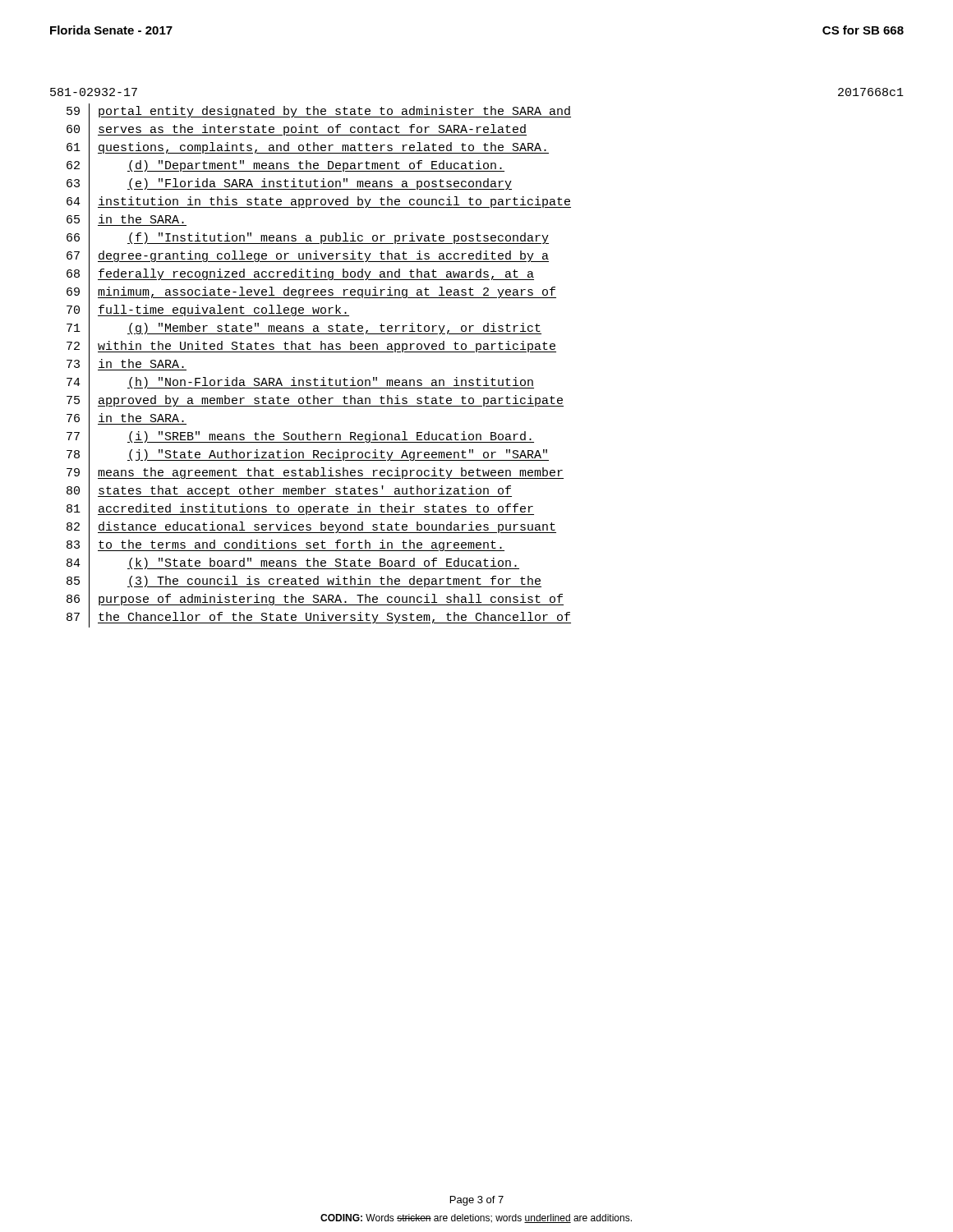Select the region starting "59 portal entity designated by"
The height and width of the screenshot is (1232, 953).
[476, 113]
